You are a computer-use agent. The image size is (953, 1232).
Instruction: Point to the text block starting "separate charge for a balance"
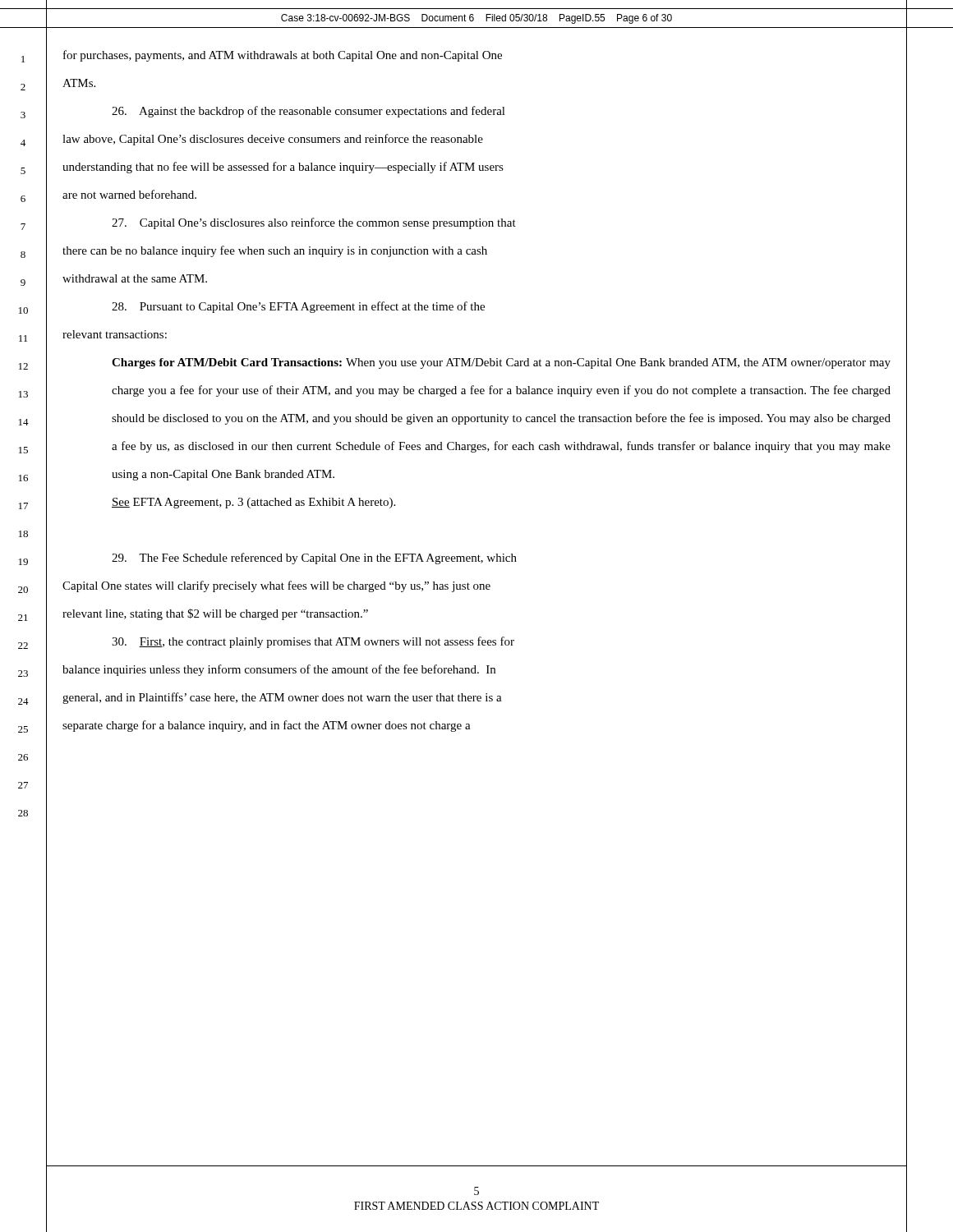tap(266, 725)
